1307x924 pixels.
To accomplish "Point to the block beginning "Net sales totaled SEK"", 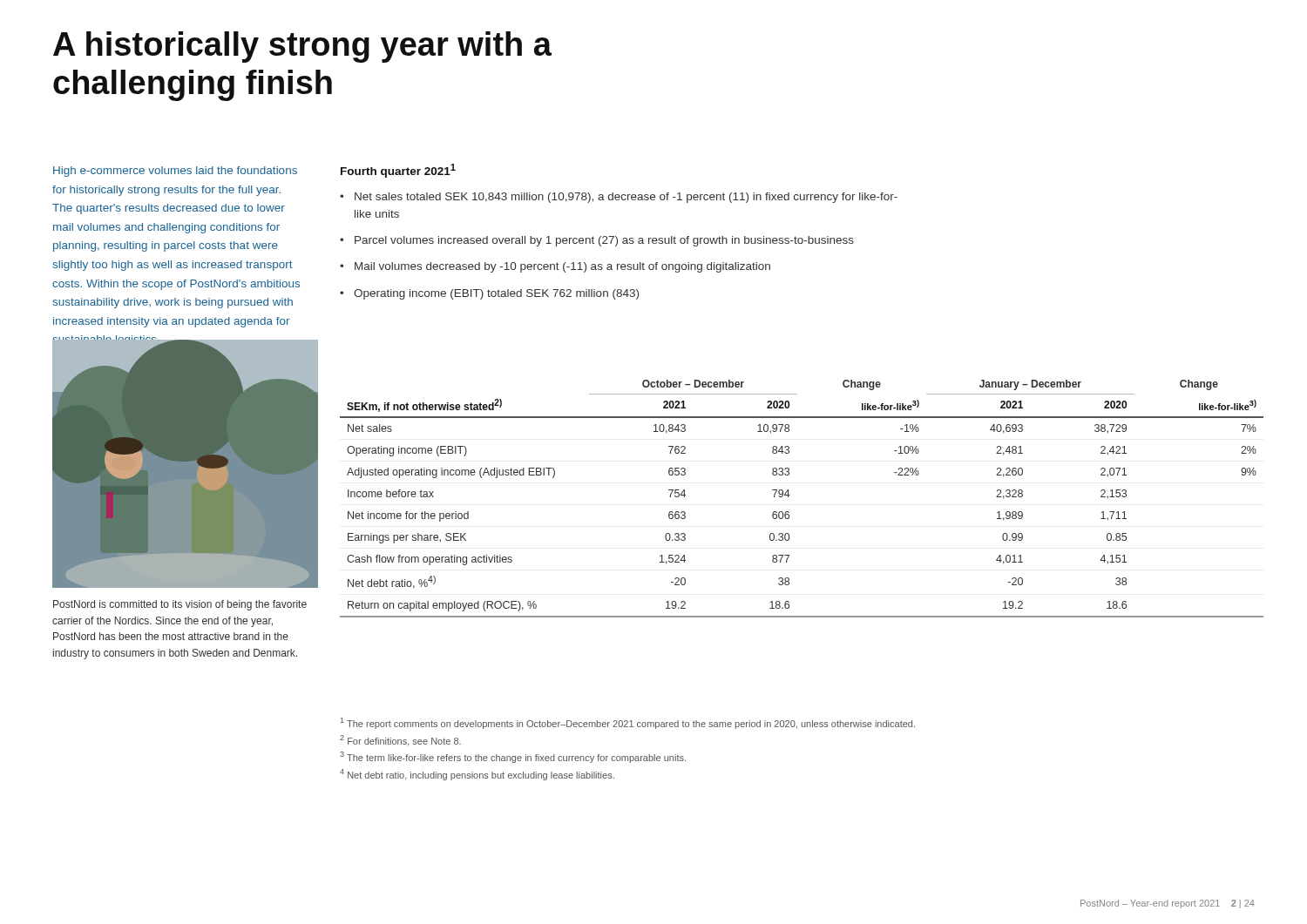I will click(626, 205).
